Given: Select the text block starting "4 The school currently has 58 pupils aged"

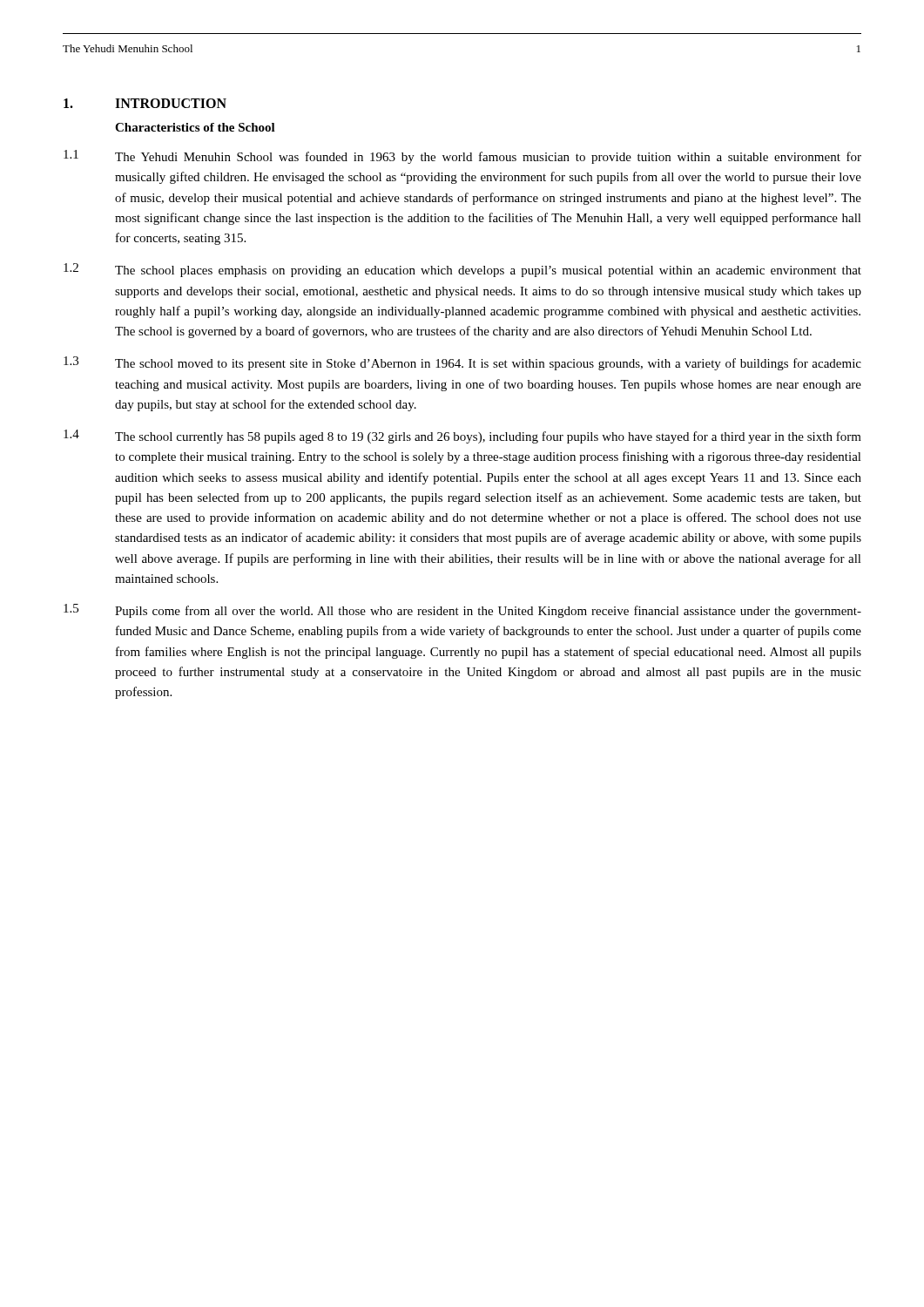Looking at the screenshot, I should [x=462, y=508].
